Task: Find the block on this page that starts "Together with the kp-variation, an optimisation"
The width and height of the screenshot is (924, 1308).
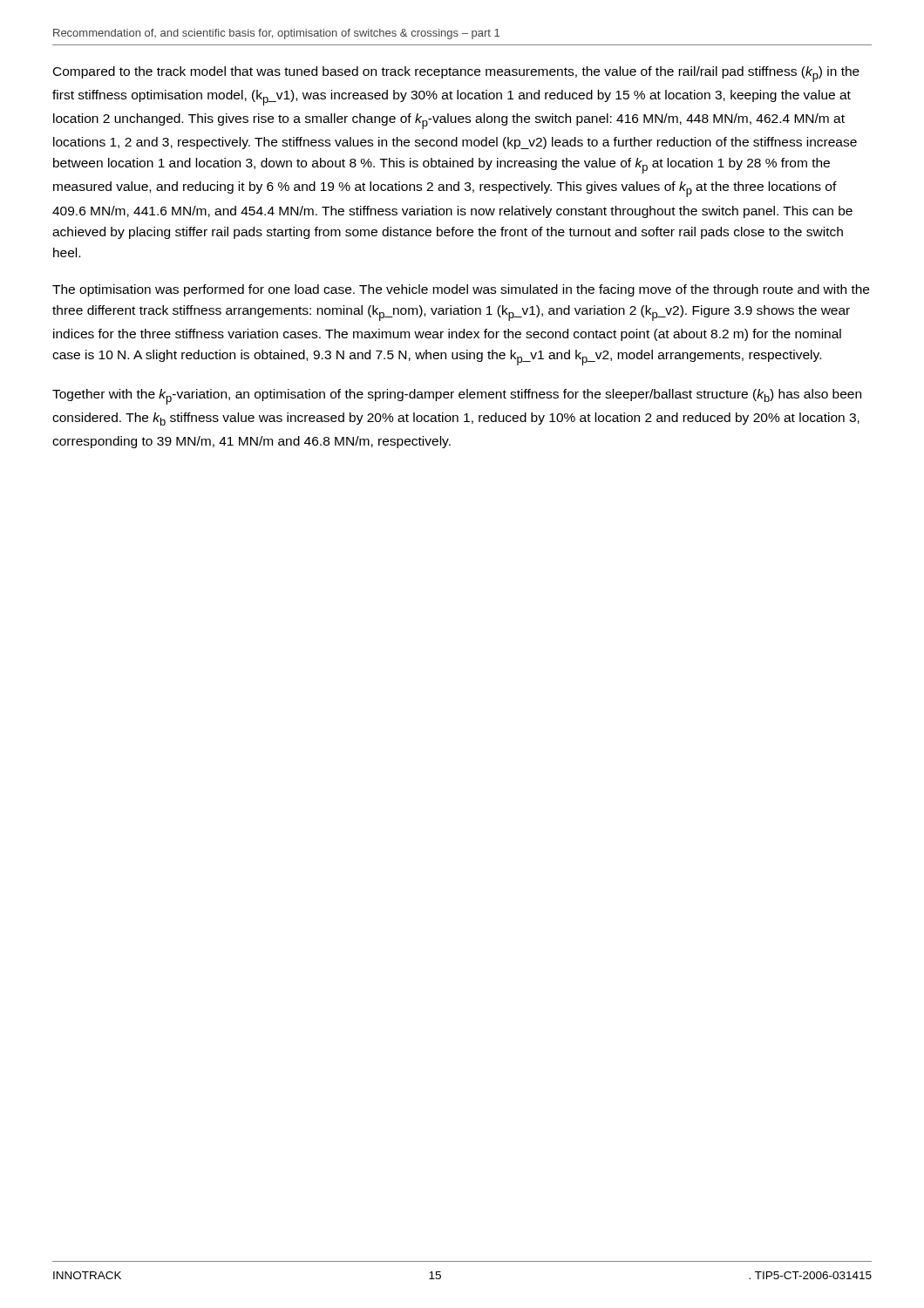Action: pos(457,417)
